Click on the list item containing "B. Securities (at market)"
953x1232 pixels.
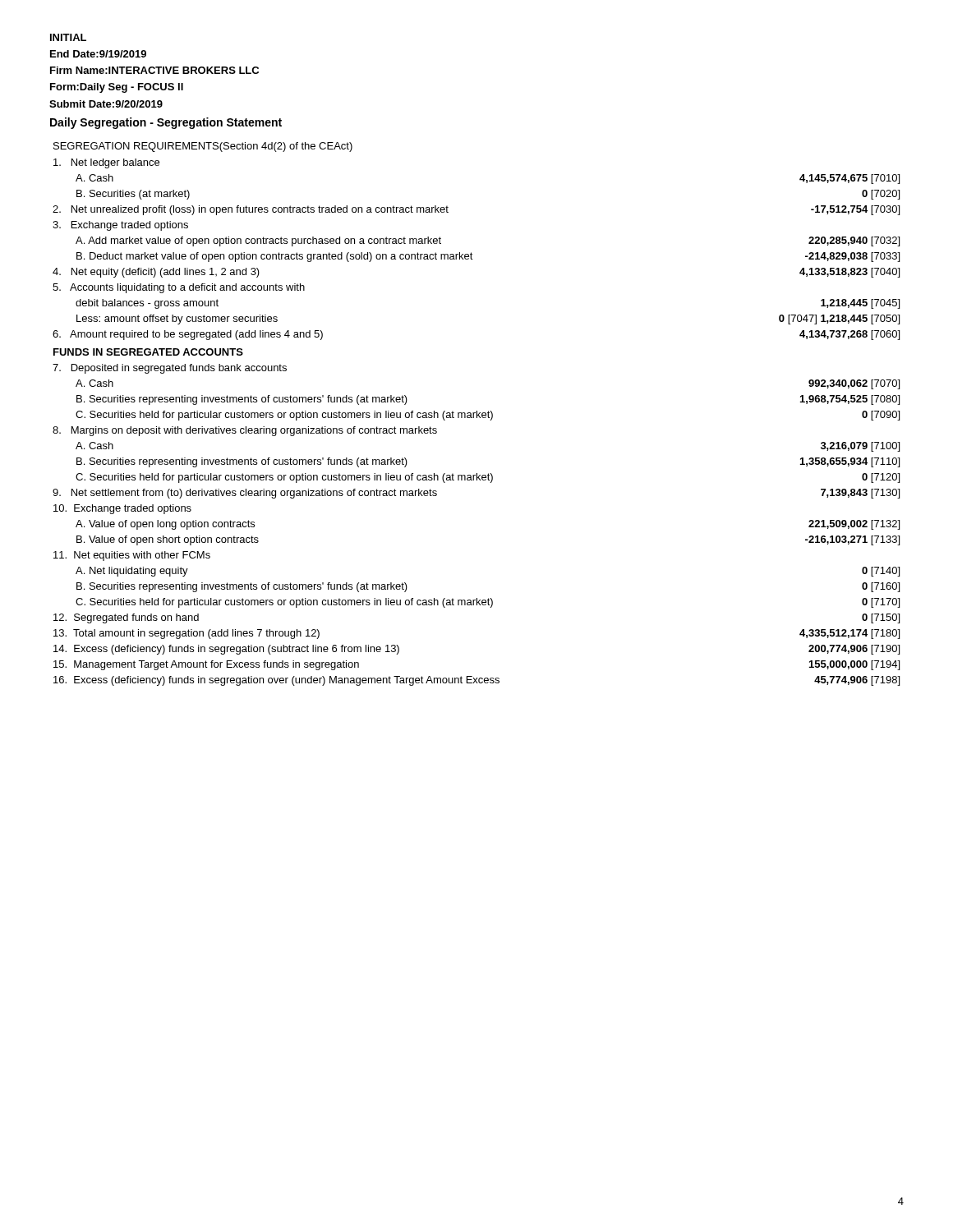(133, 193)
